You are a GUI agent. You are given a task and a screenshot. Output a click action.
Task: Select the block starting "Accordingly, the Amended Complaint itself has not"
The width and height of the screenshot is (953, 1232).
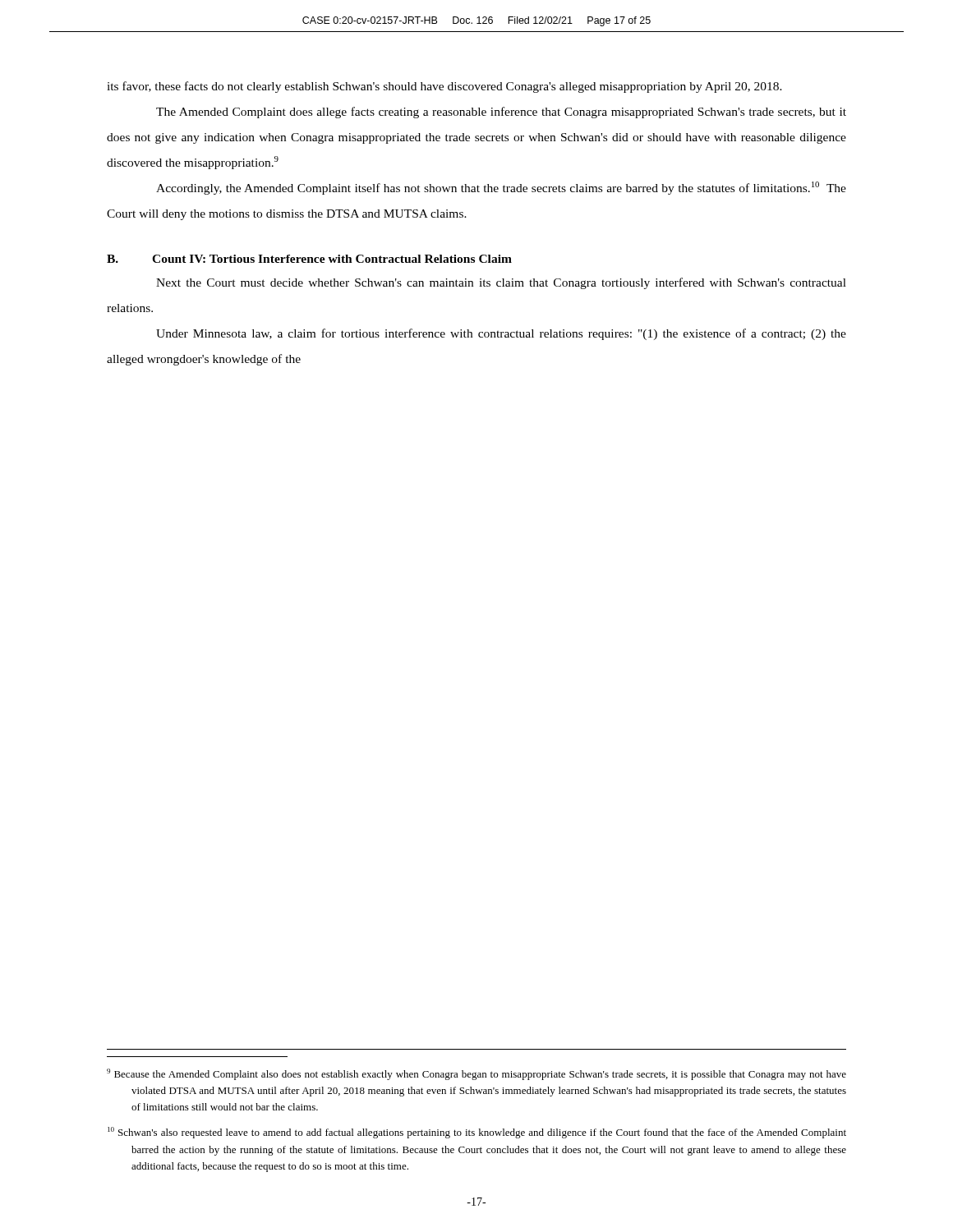(476, 200)
